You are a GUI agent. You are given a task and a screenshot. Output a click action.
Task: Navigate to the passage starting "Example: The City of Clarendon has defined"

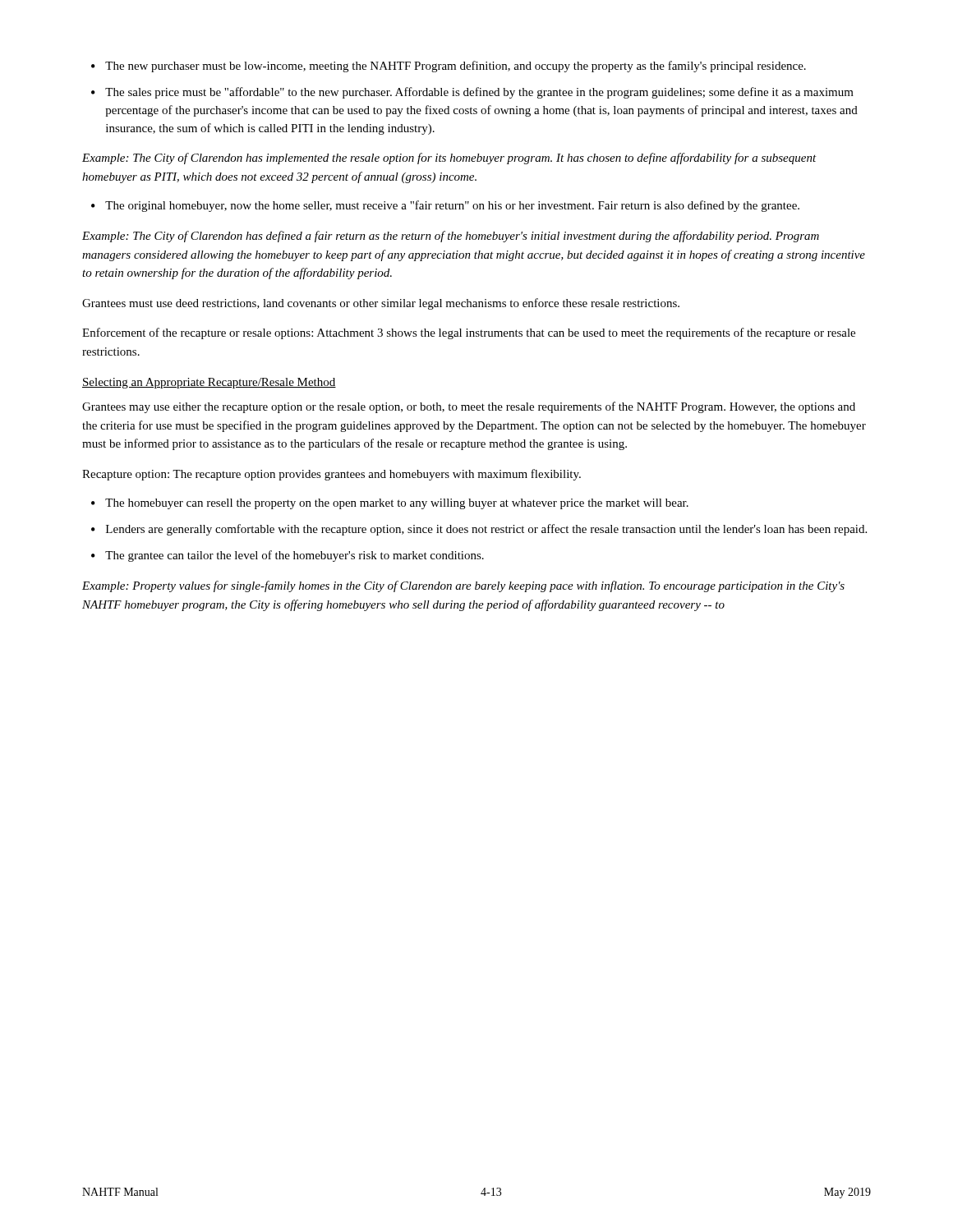click(x=474, y=254)
